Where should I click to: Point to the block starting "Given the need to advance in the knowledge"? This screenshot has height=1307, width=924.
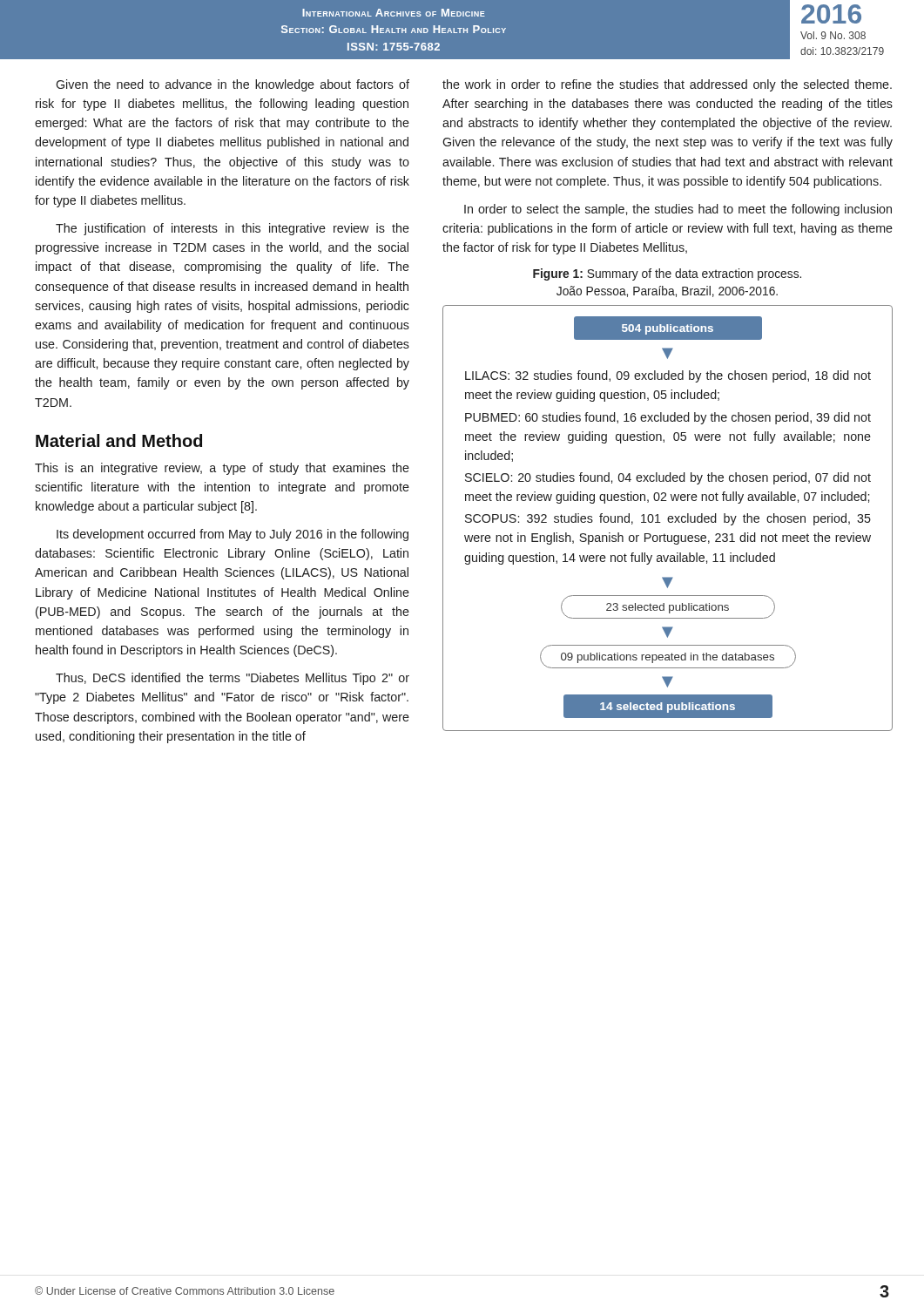click(x=222, y=243)
